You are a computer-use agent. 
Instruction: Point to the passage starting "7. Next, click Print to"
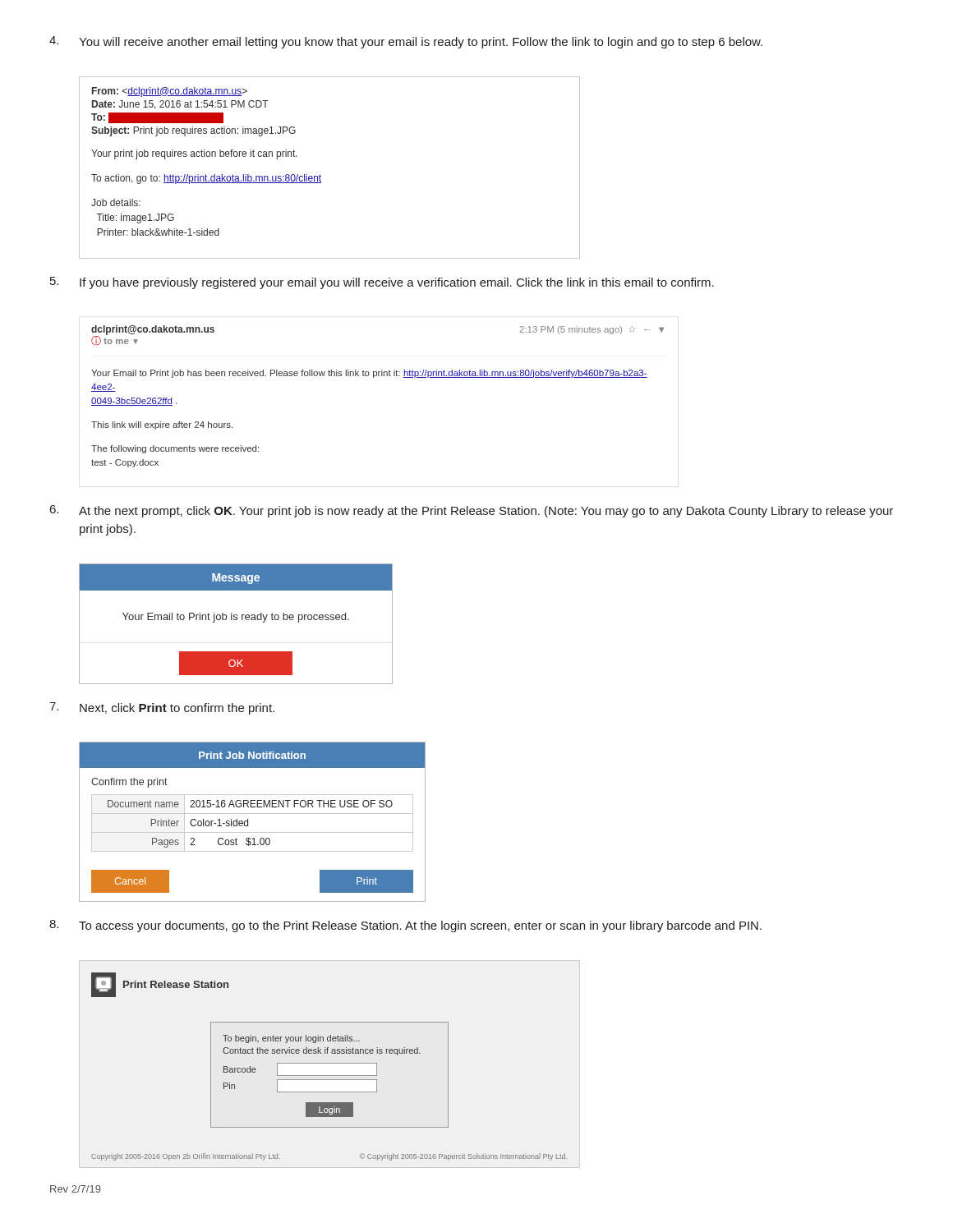(x=162, y=708)
